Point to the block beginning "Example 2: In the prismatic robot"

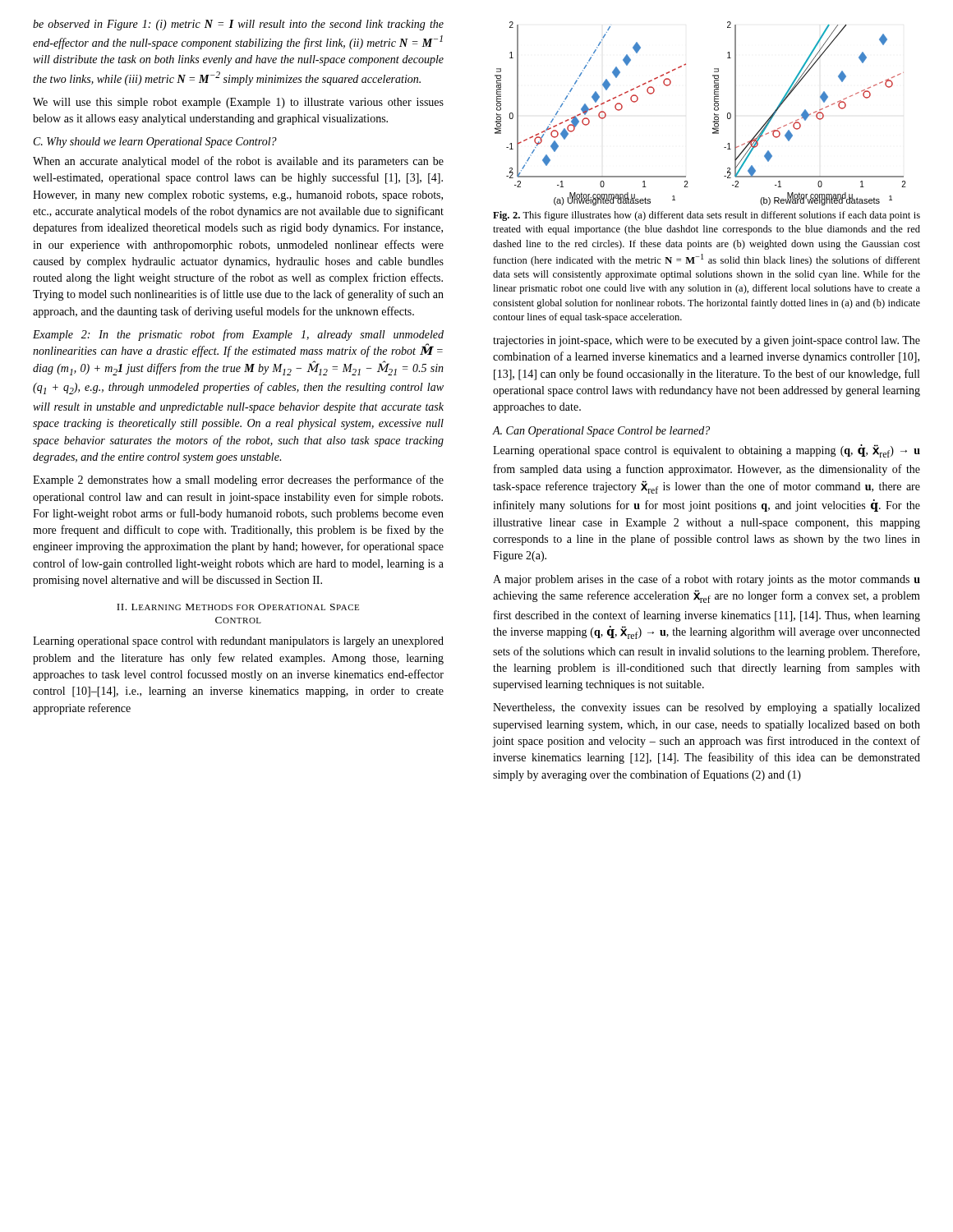(x=238, y=396)
